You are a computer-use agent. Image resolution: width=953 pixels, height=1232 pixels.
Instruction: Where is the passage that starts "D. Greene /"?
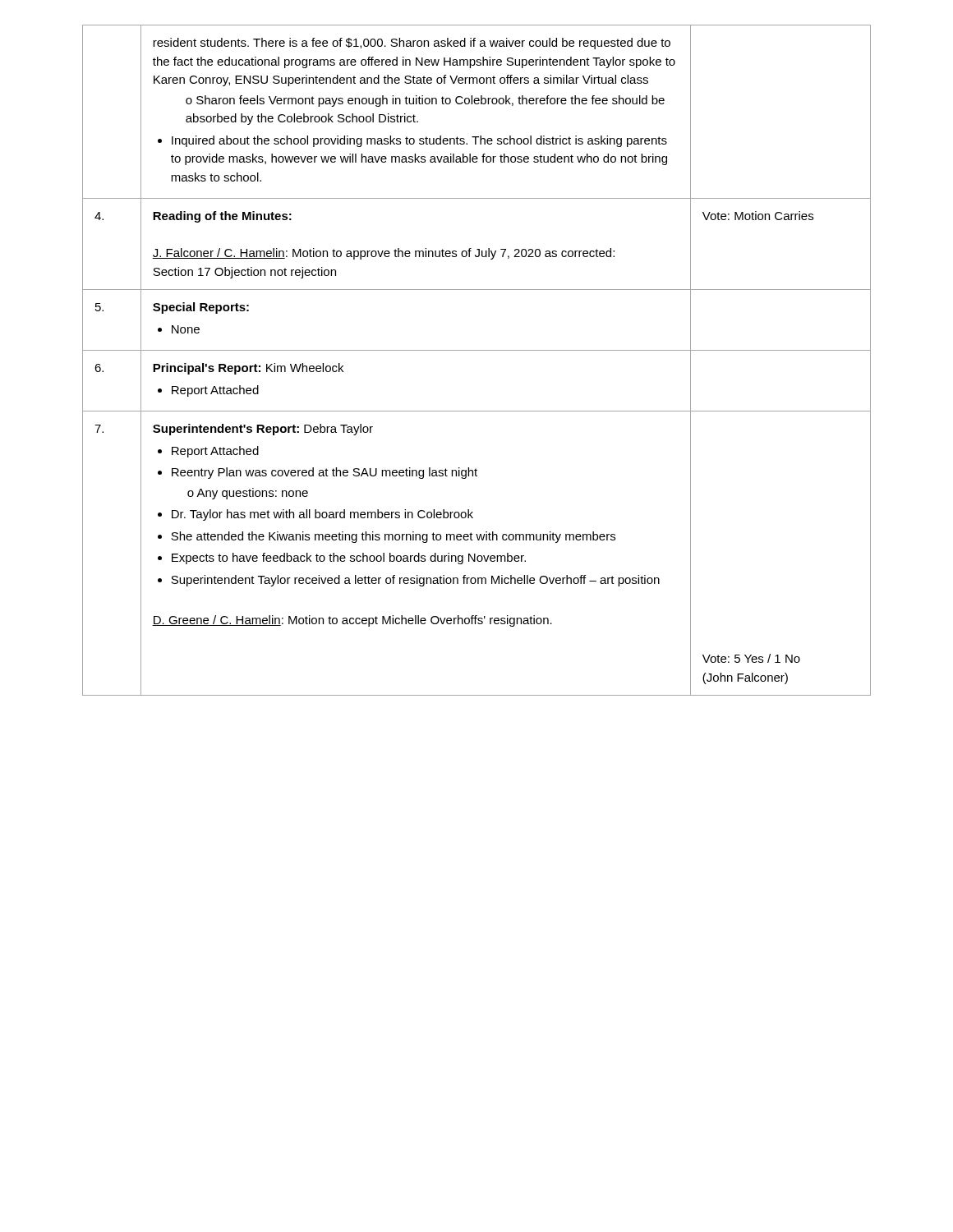coord(353,619)
